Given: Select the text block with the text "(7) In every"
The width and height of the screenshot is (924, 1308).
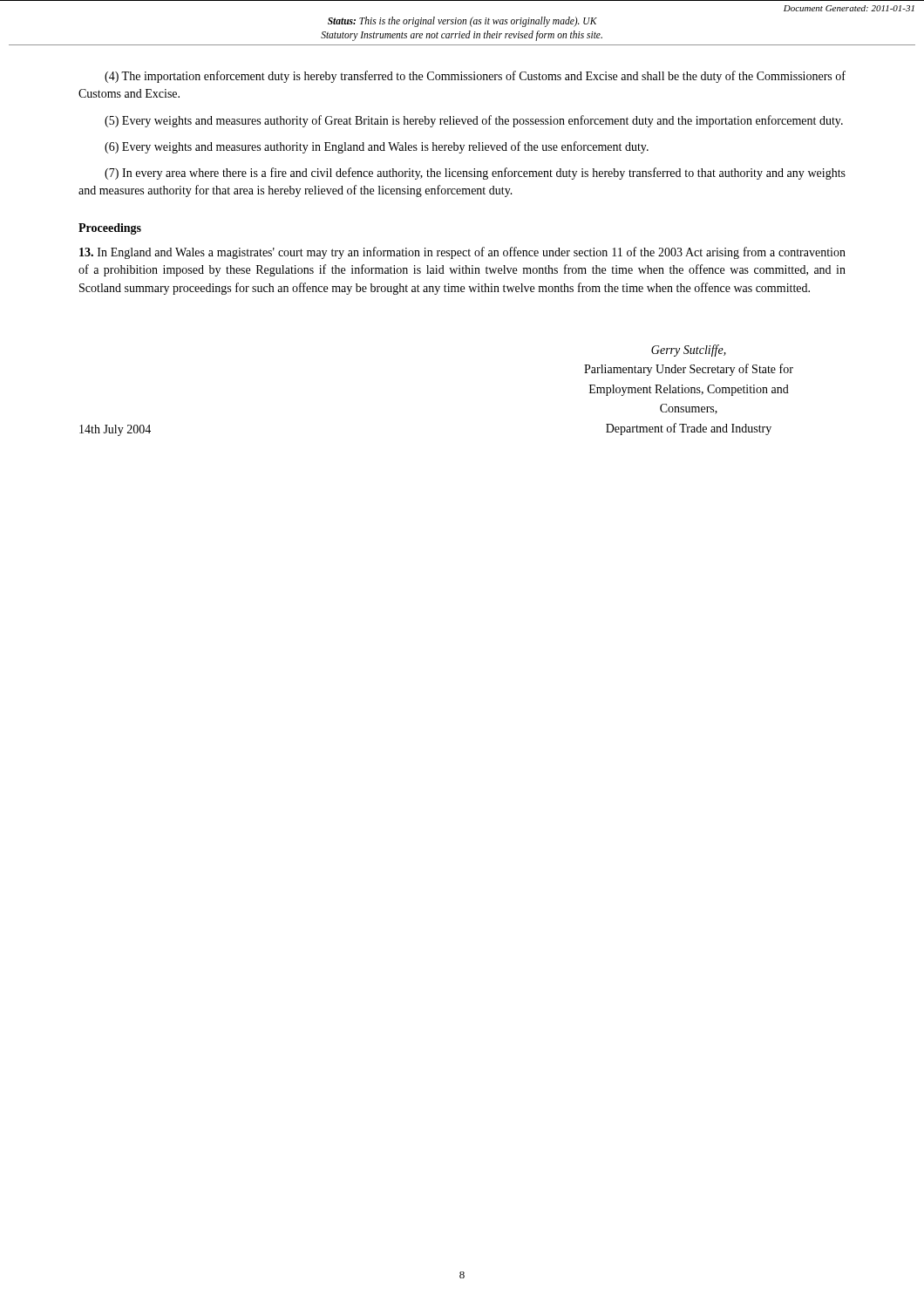Looking at the screenshot, I should click(462, 182).
